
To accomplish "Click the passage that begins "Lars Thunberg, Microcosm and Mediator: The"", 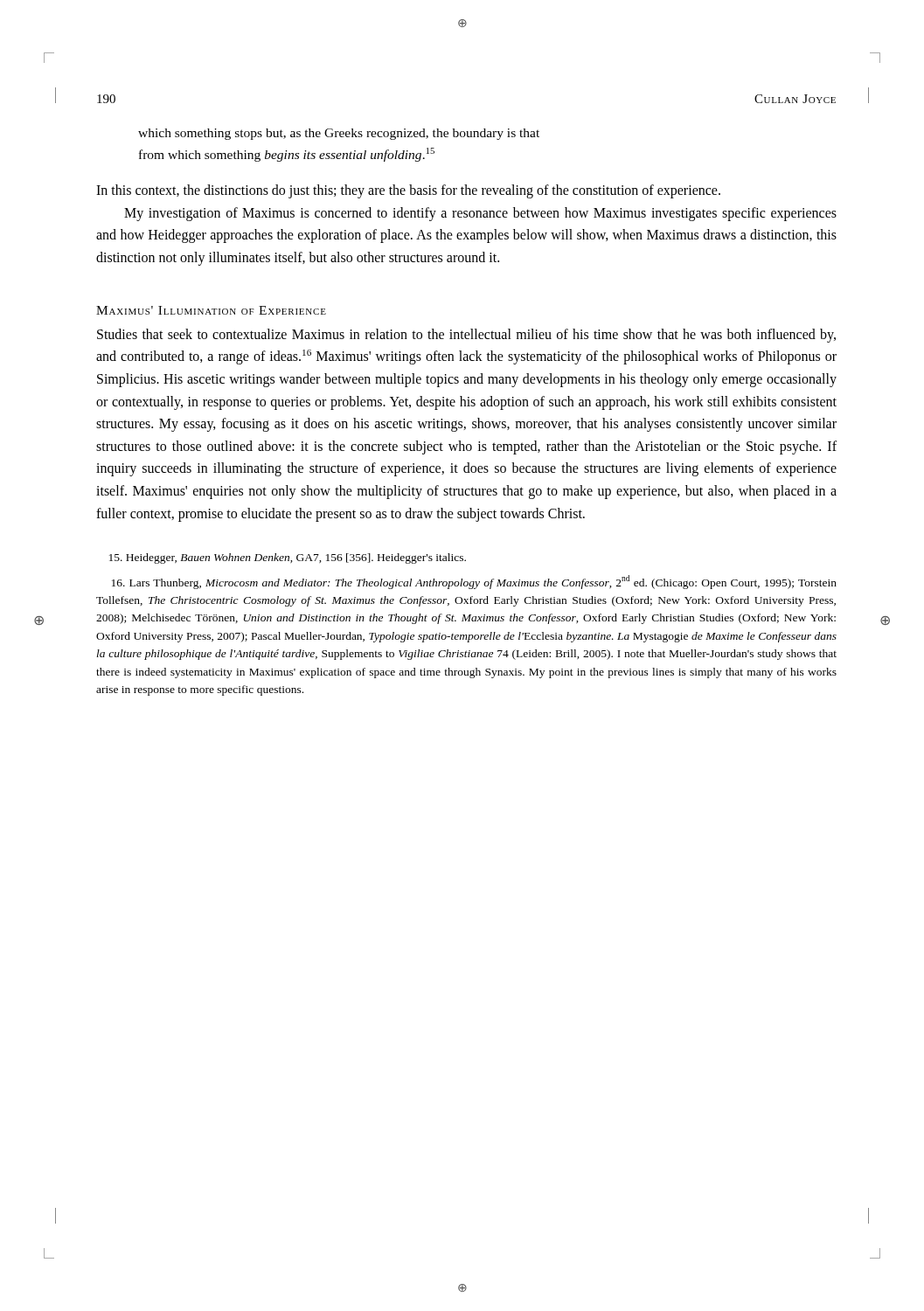I will pos(466,635).
